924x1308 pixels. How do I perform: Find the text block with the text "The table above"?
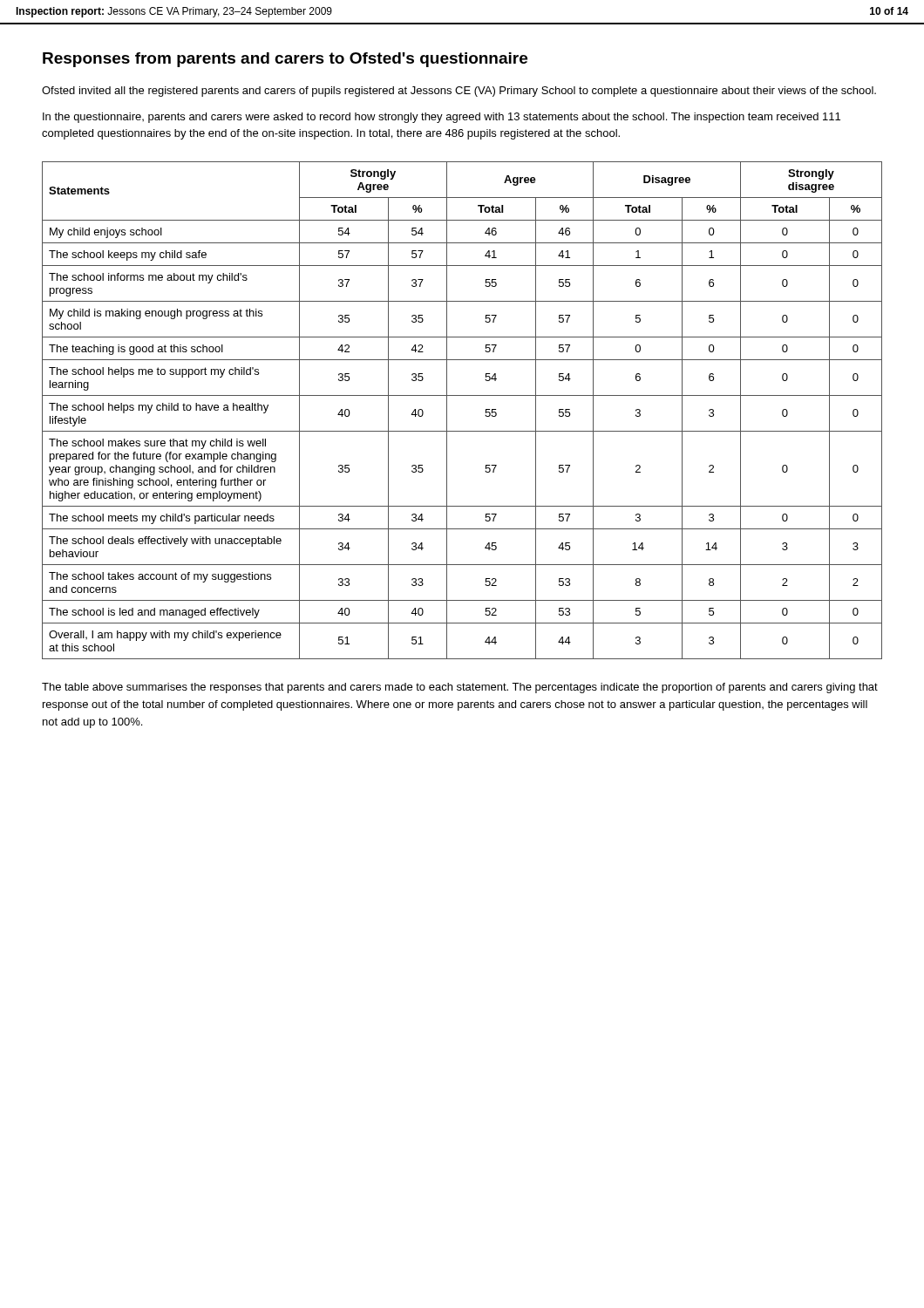(x=460, y=704)
